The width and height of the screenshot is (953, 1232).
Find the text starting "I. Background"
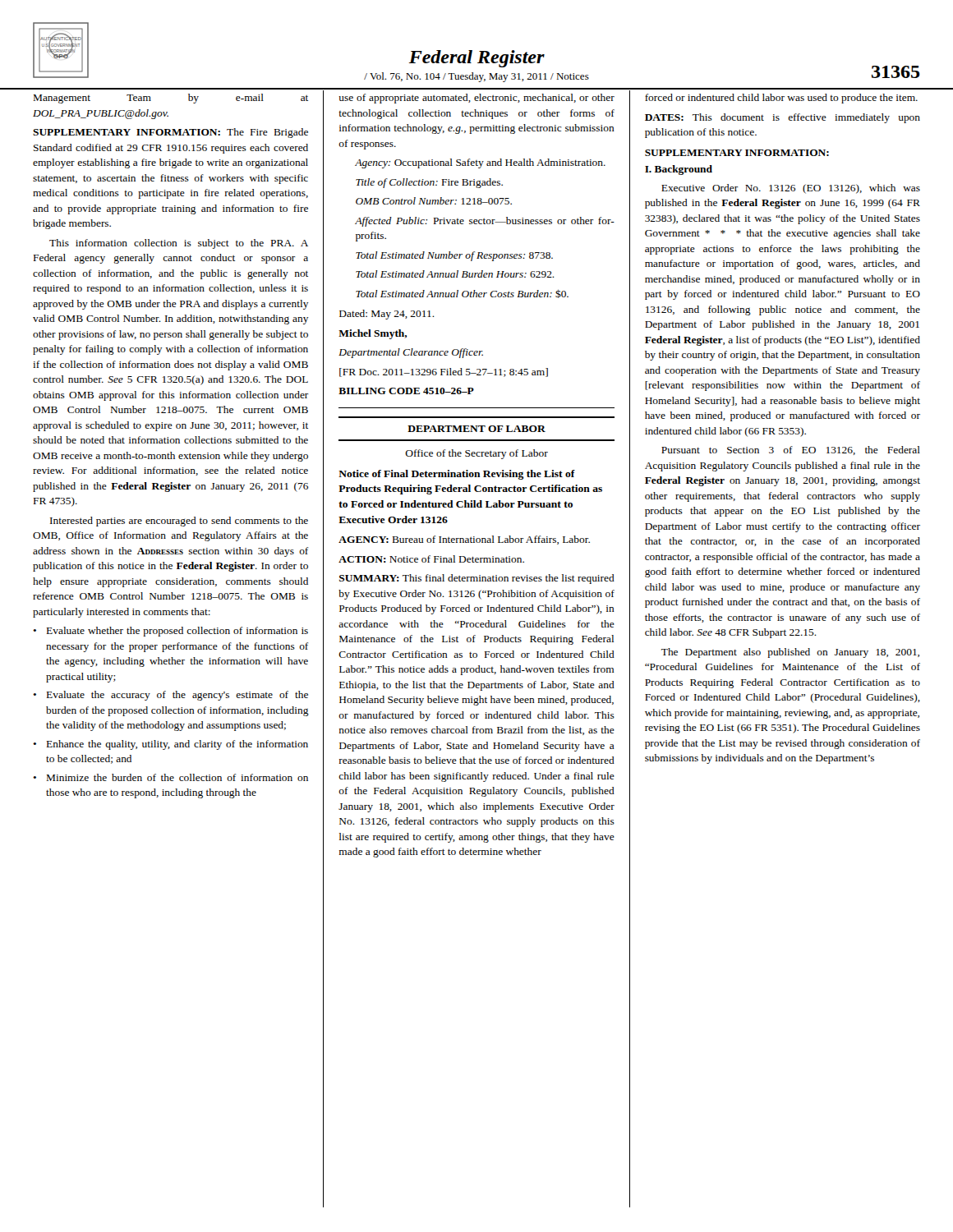click(679, 170)
